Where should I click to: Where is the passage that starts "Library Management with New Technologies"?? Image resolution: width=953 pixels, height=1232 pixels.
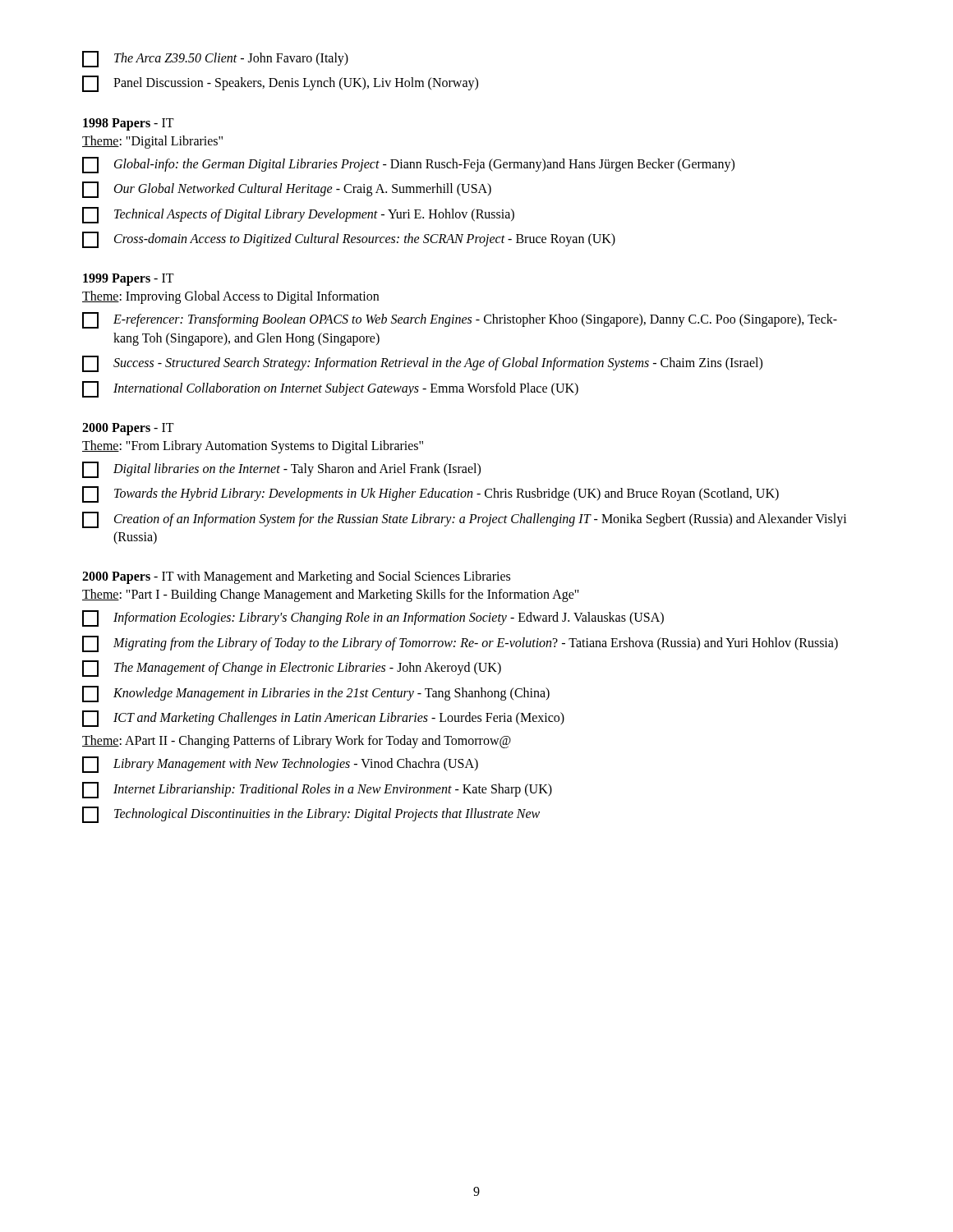click(468, 764)
